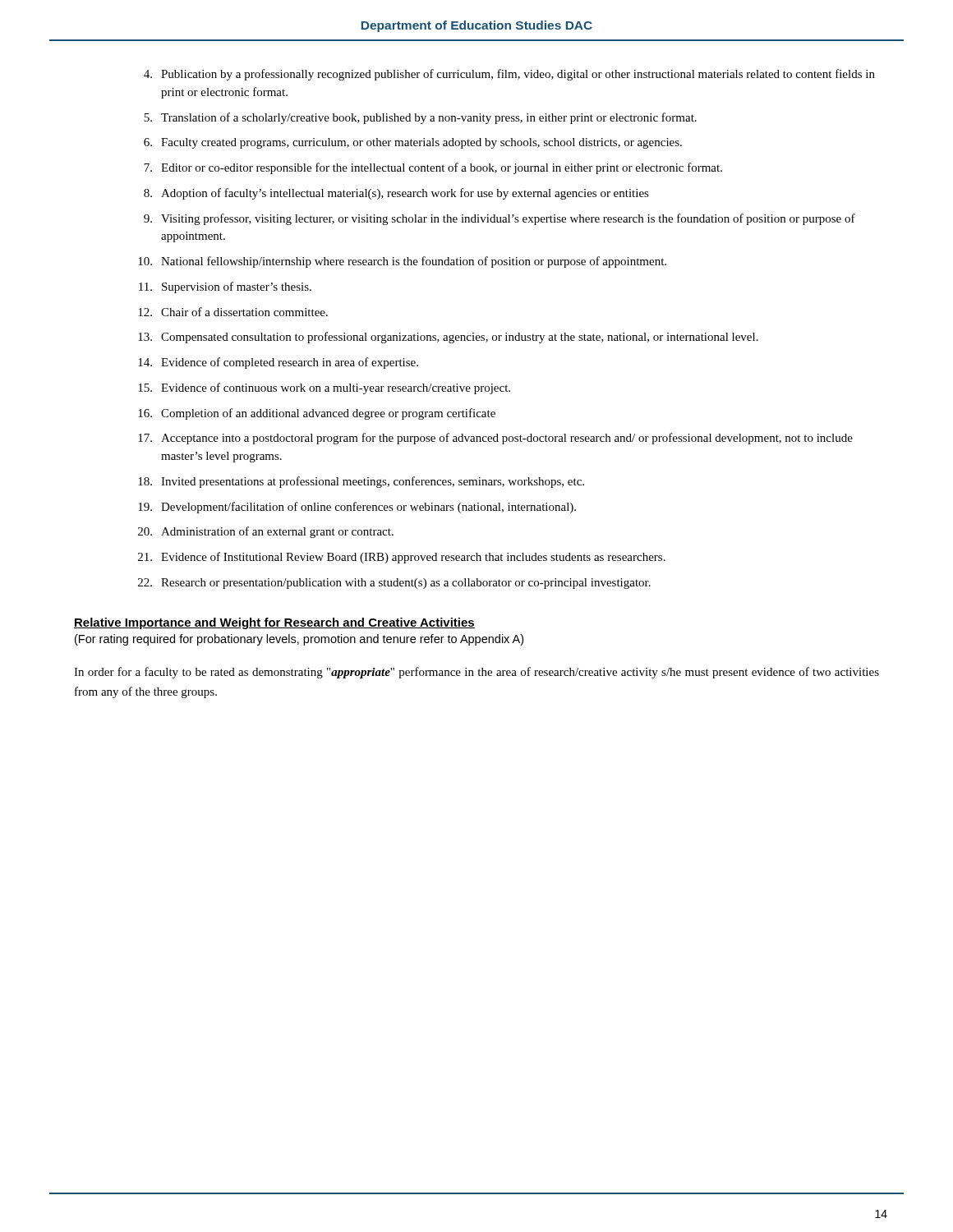The width and height of the screenshot is (953, 1232).
Task: Select the list item that reads "20. Administration of an external grant"
Action: [x=258, y=532]
